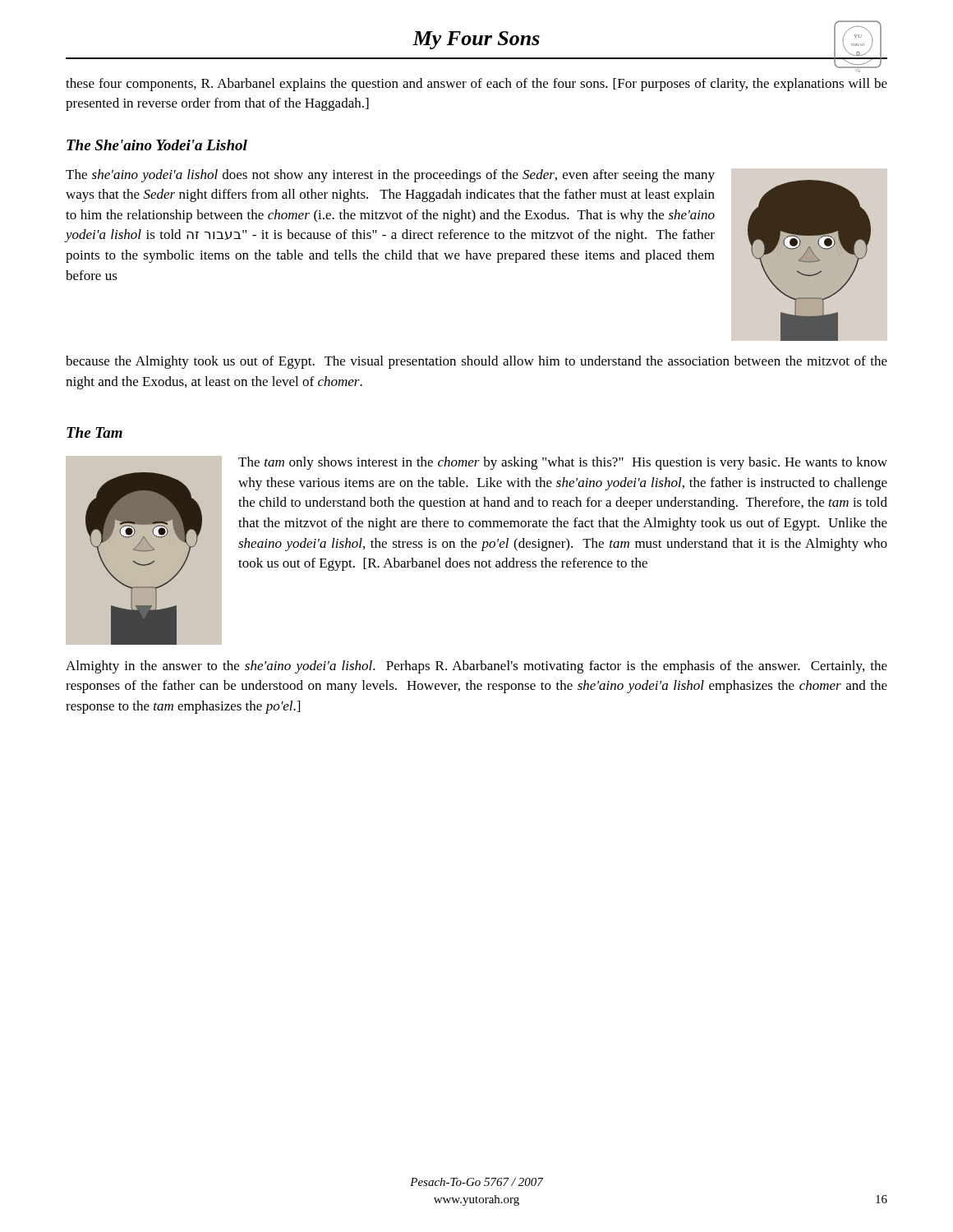
Task: Click on the passage starting "The tam only shows interest in the"
Action: [563, 513]
